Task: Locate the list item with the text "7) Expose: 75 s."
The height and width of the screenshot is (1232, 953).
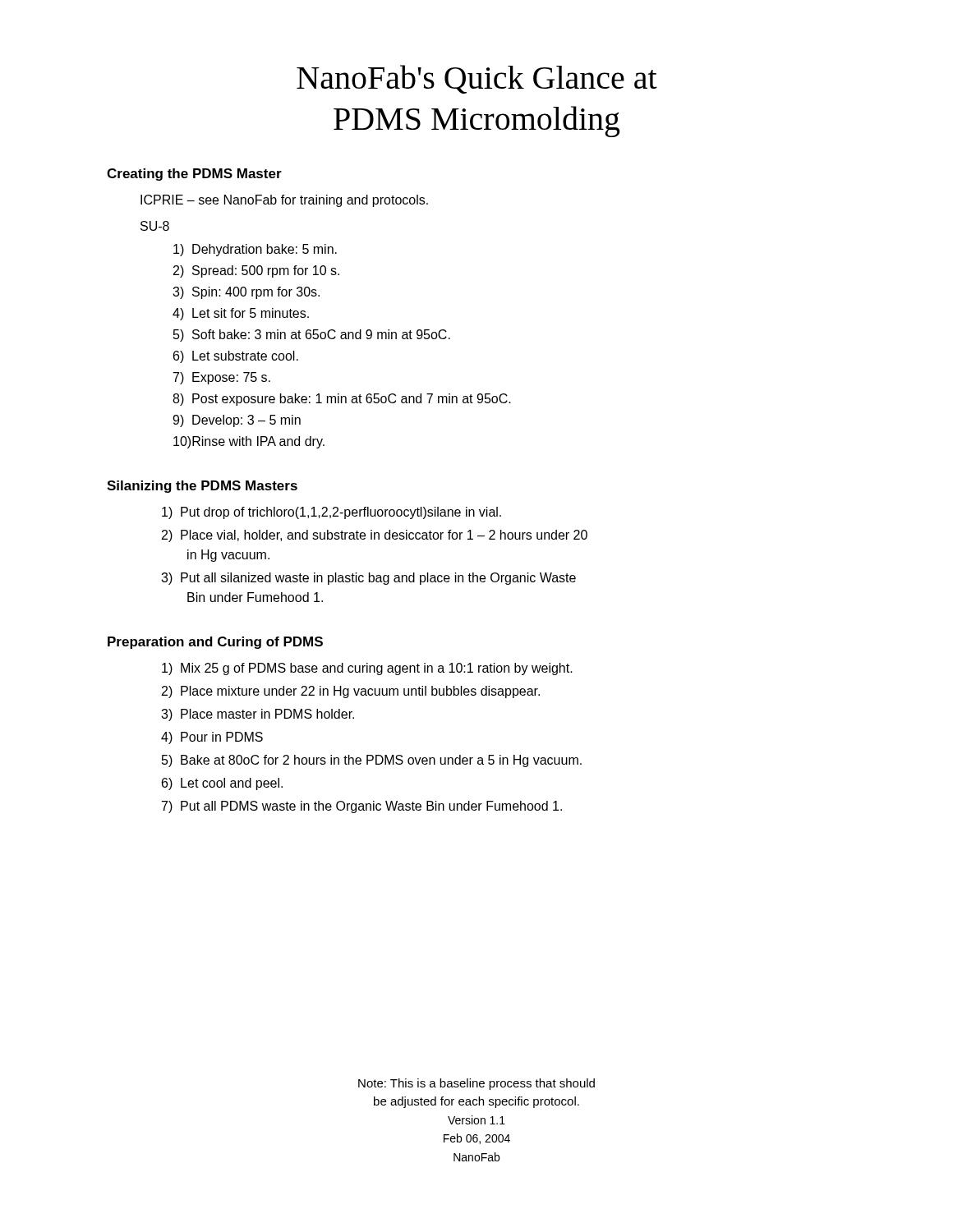Action: tap(222, 377)
